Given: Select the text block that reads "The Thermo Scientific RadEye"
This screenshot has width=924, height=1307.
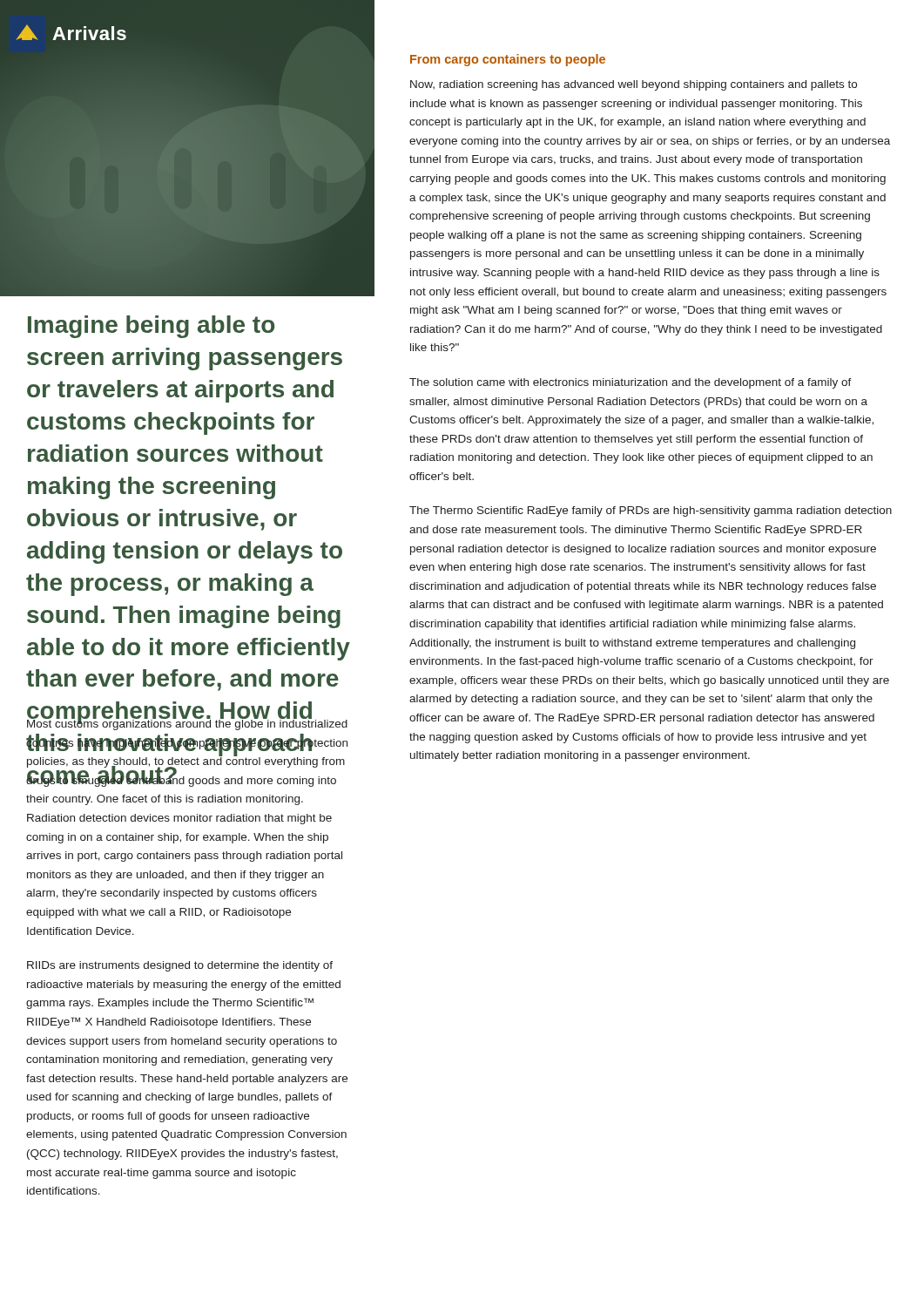Looking at the screenshot, I should pos(651,633).
